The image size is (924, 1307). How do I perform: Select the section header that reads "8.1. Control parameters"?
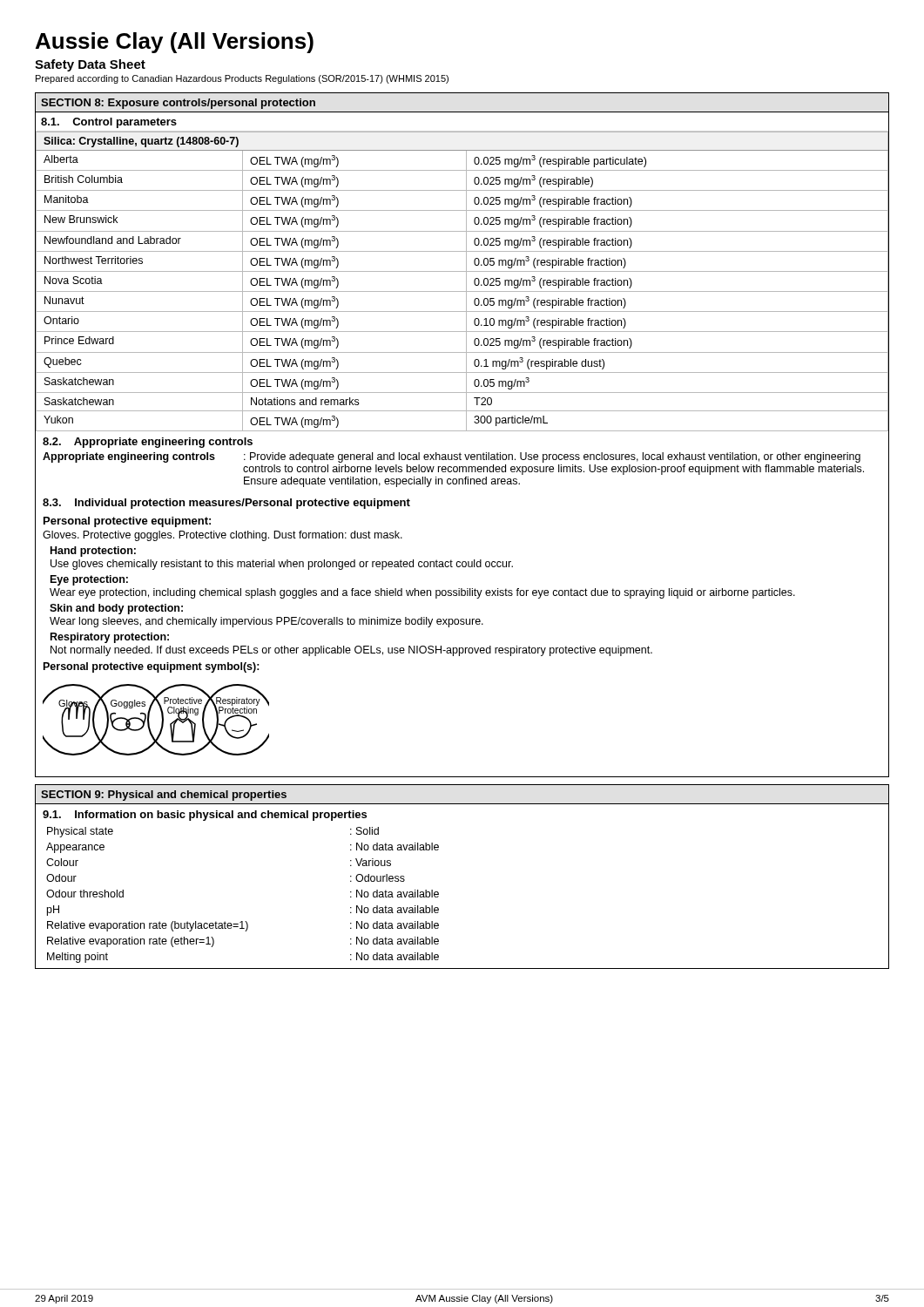pyautogui.click(x=109, y=122)
